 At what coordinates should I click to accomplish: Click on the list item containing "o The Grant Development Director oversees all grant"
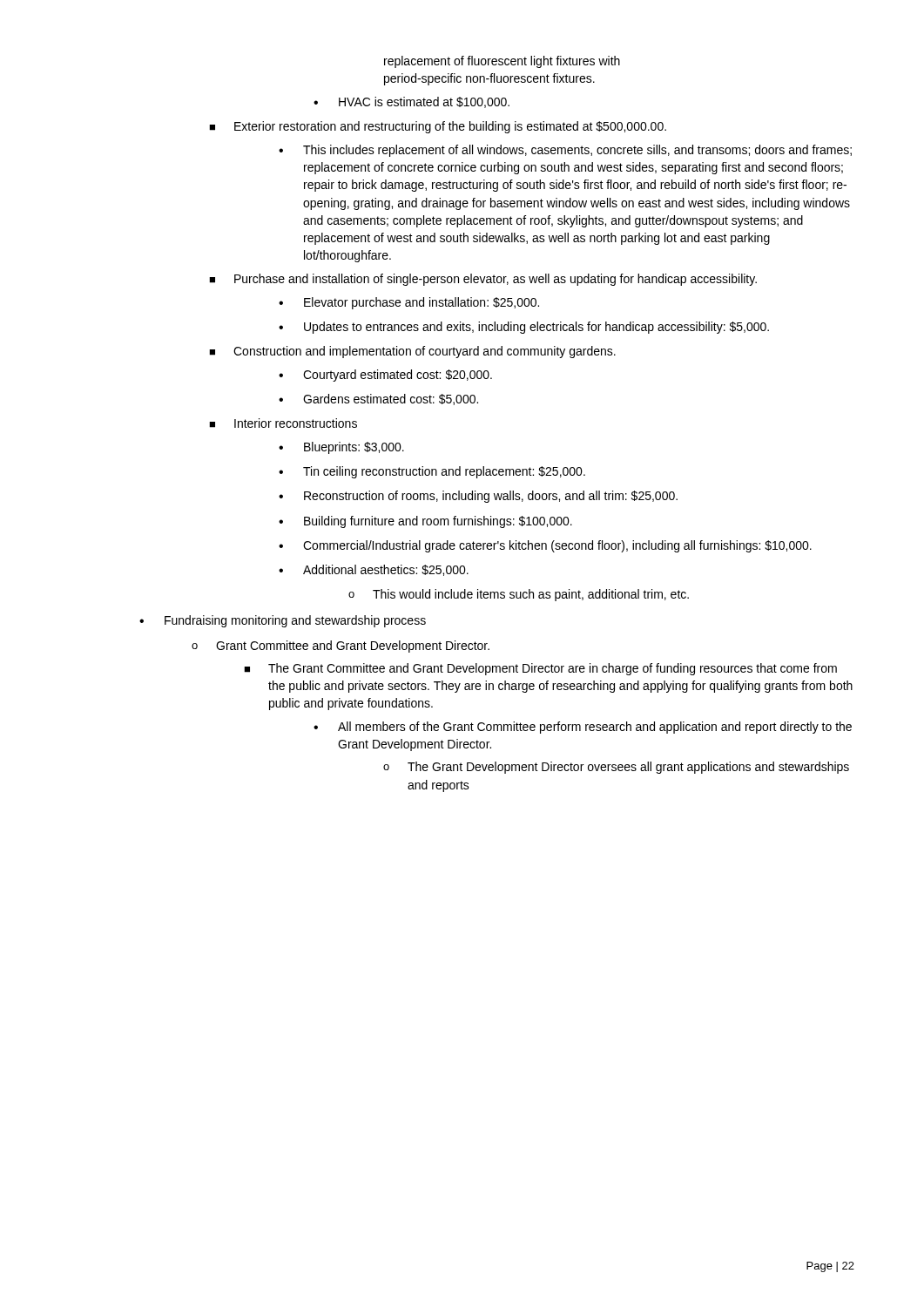click(x=619, y=776)
